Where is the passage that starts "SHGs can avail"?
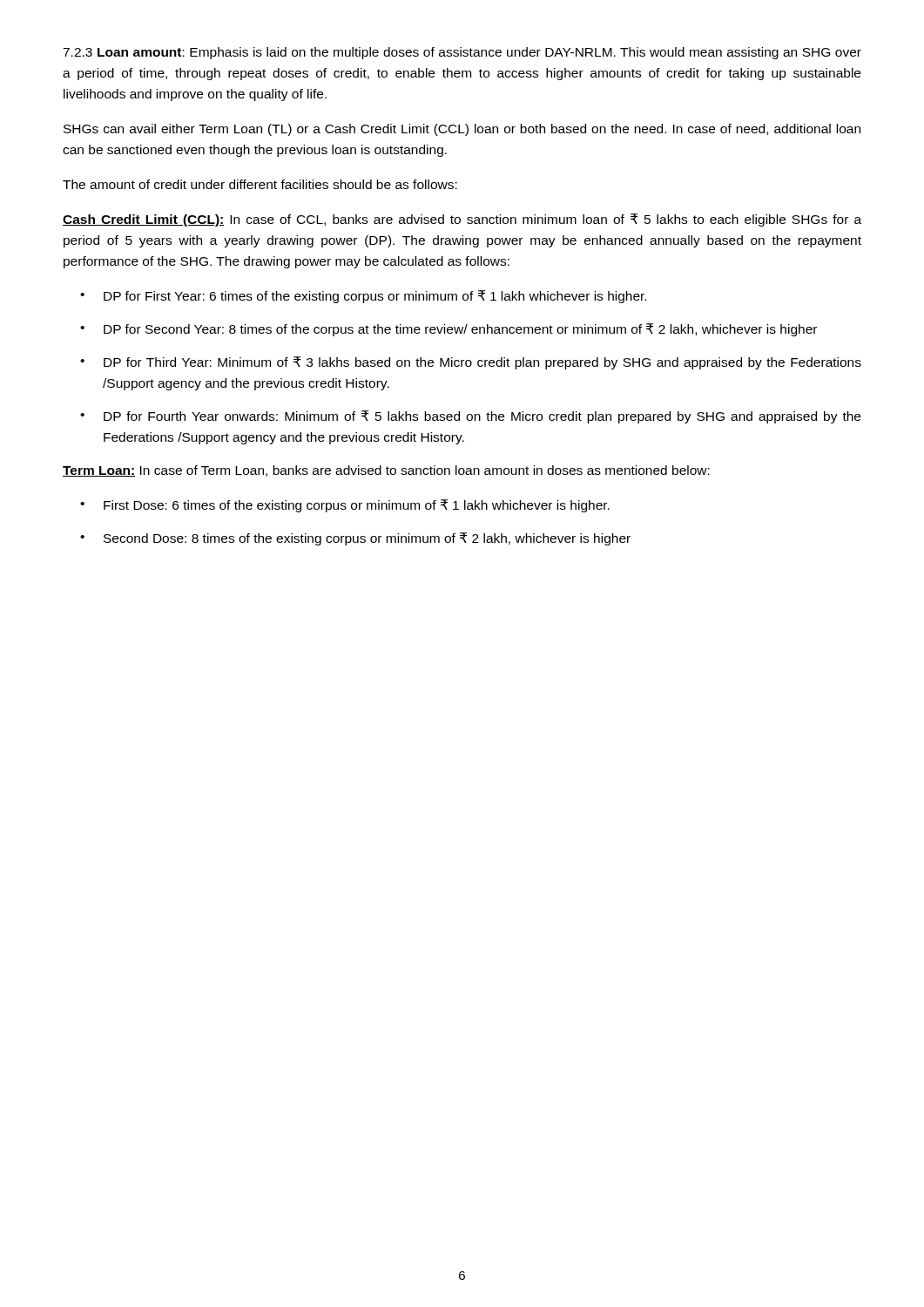Screen dimensions: 1307x924 [462, 139]
